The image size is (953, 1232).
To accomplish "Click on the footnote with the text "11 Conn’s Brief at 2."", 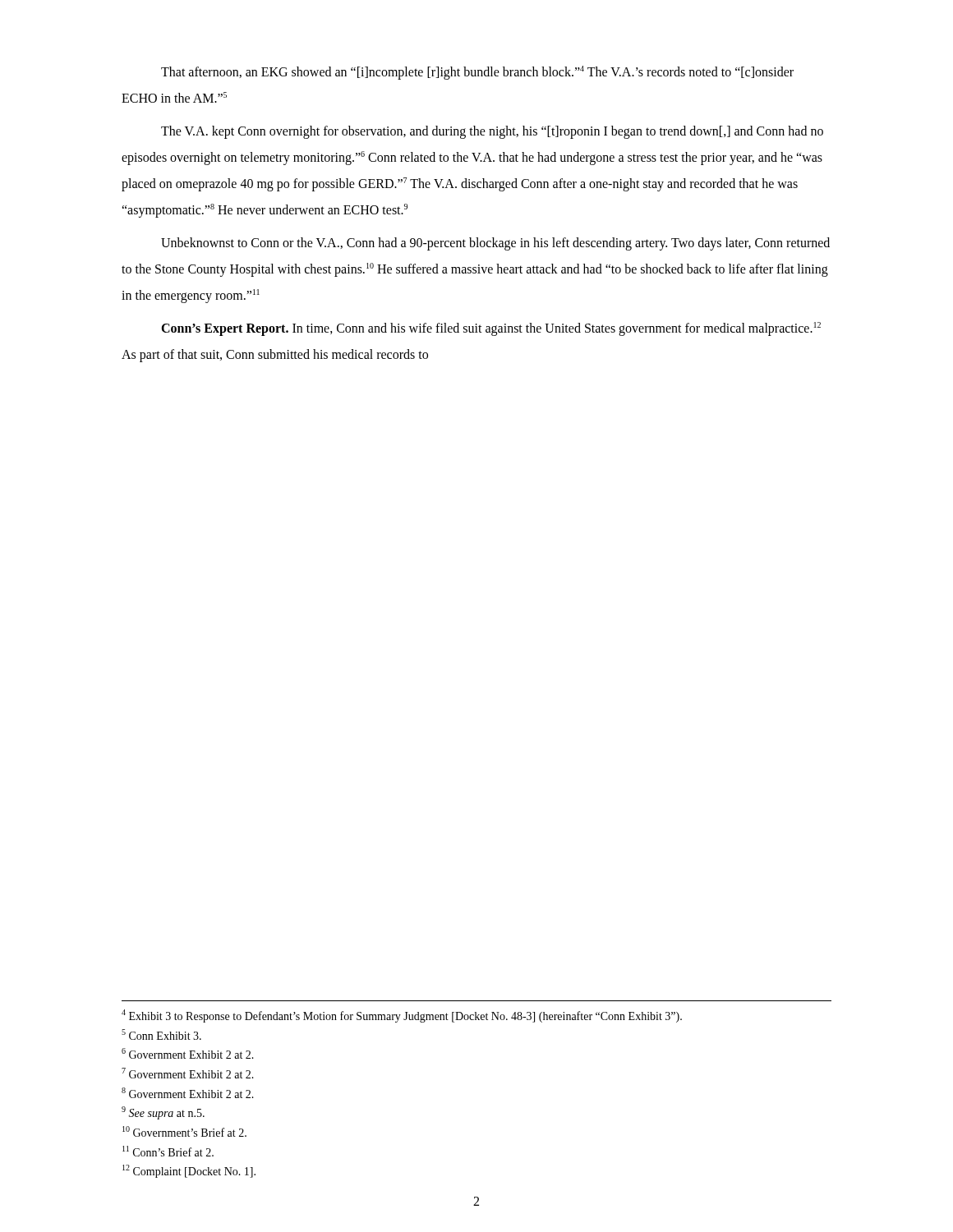I will [x=168, y=1151].
